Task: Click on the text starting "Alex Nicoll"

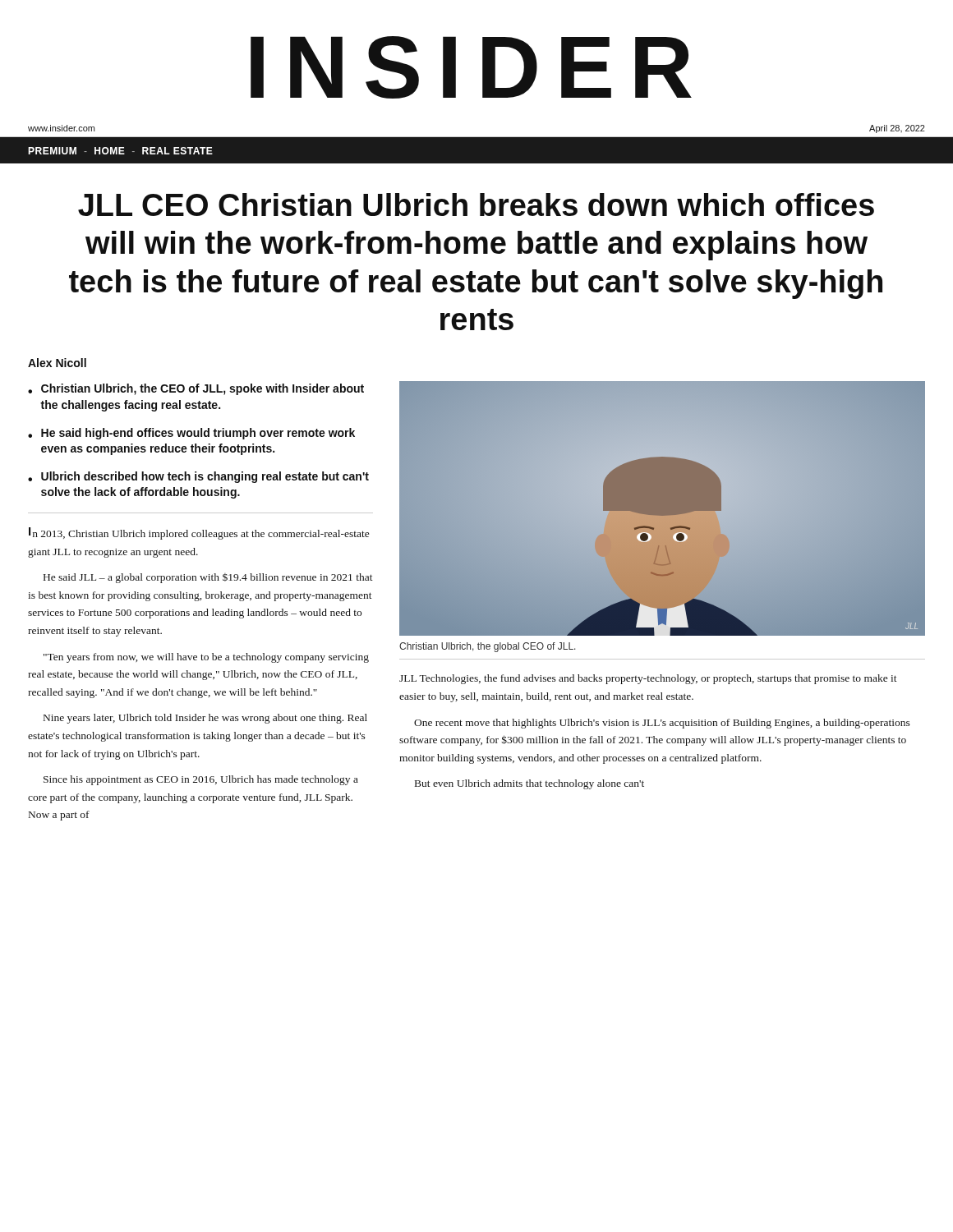Action: coord(57,363)
